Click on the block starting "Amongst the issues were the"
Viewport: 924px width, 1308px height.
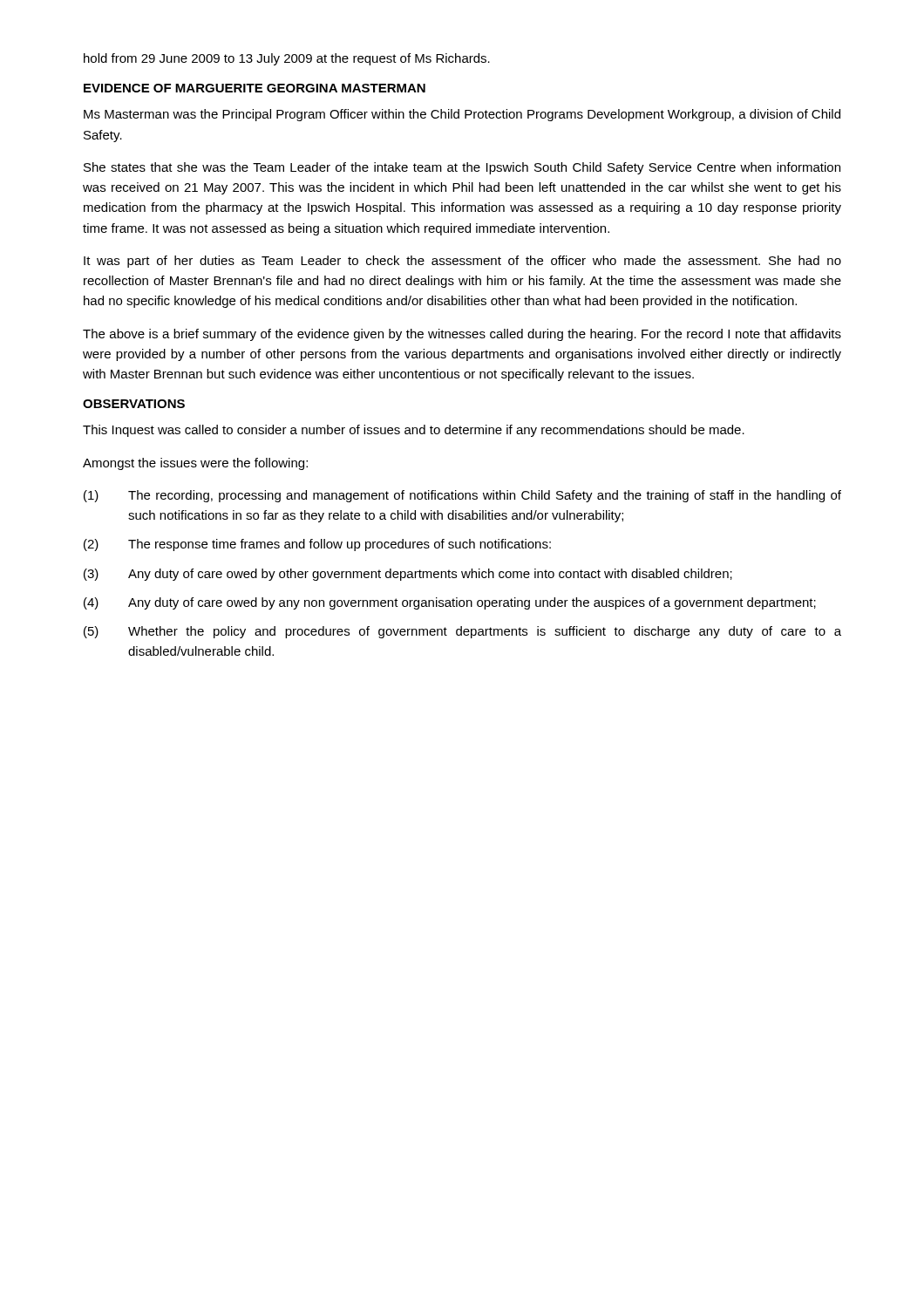click(196, 462)
